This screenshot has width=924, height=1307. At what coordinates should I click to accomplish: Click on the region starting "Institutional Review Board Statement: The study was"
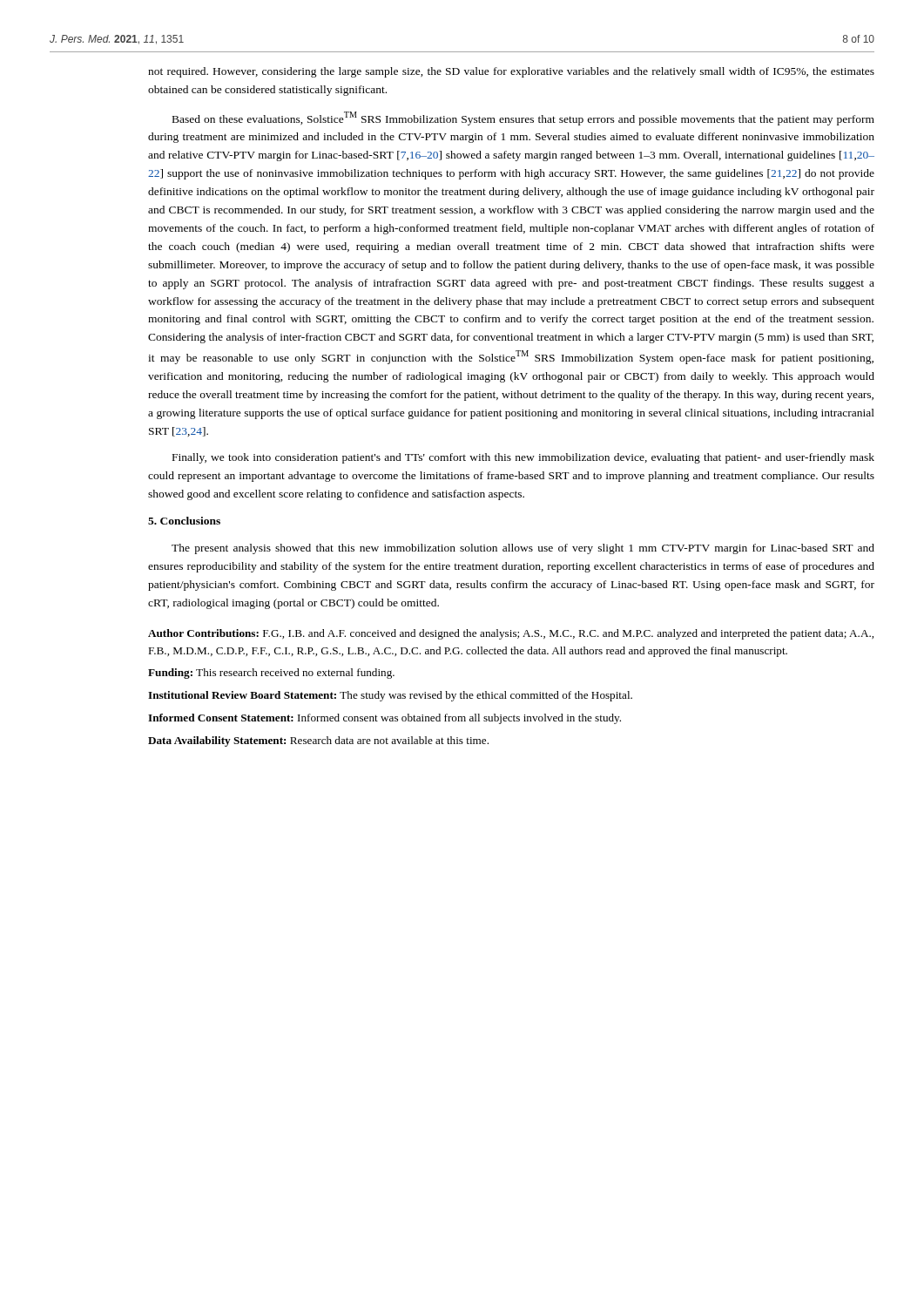(511, 695)
